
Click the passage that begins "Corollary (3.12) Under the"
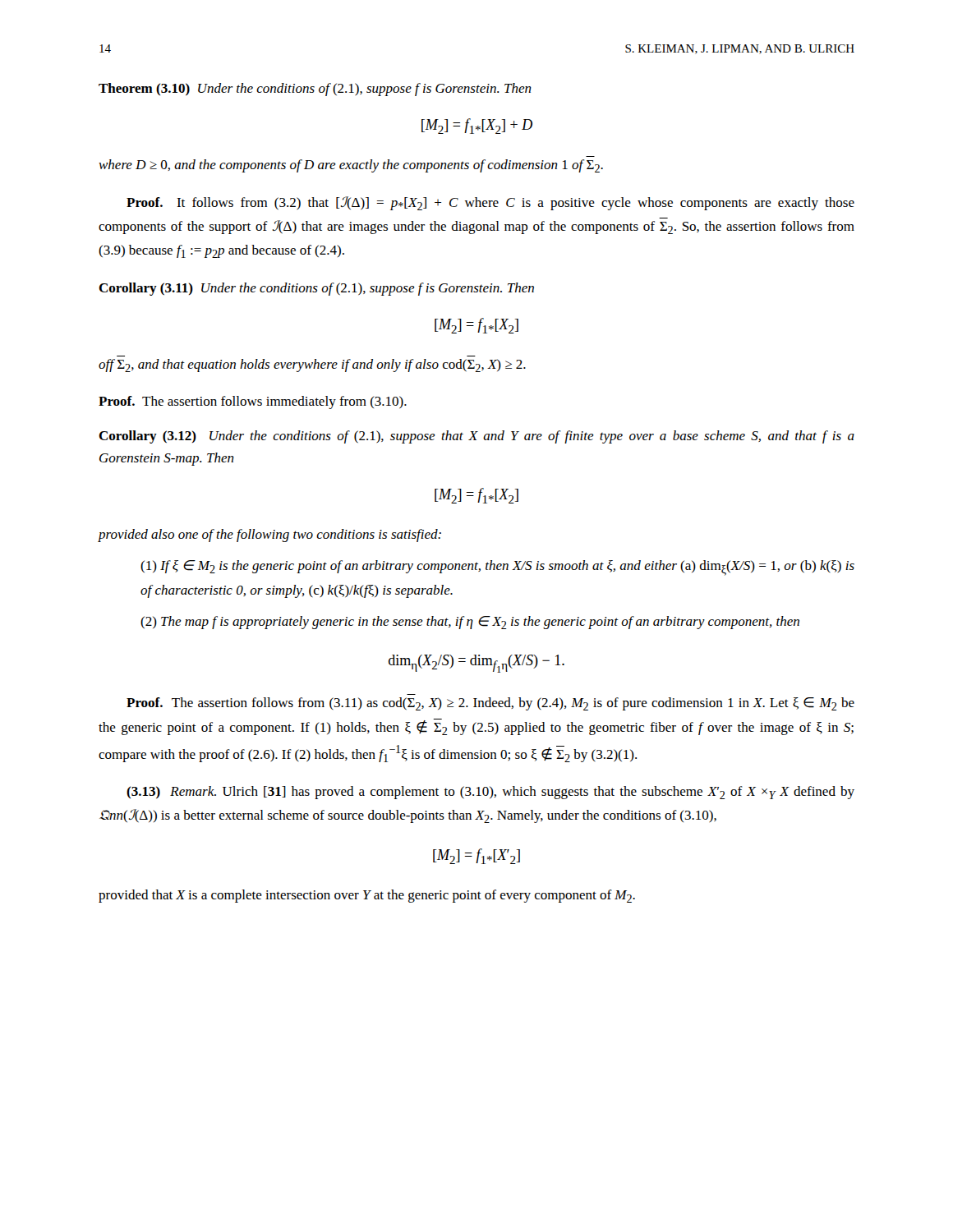(476, 447)
